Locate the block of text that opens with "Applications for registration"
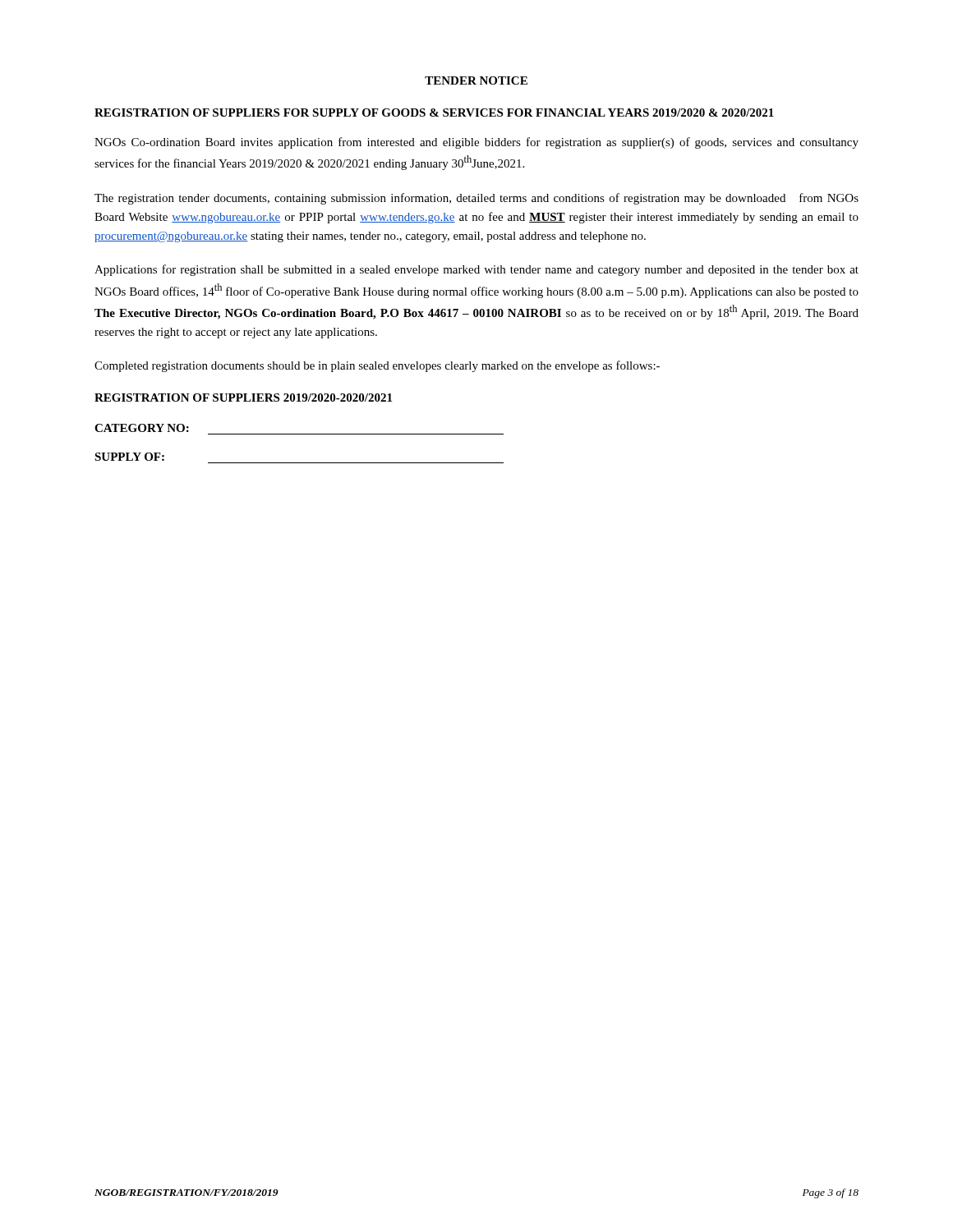The image size is (953, 1232). pyautogui.click(x=476, y=301)
